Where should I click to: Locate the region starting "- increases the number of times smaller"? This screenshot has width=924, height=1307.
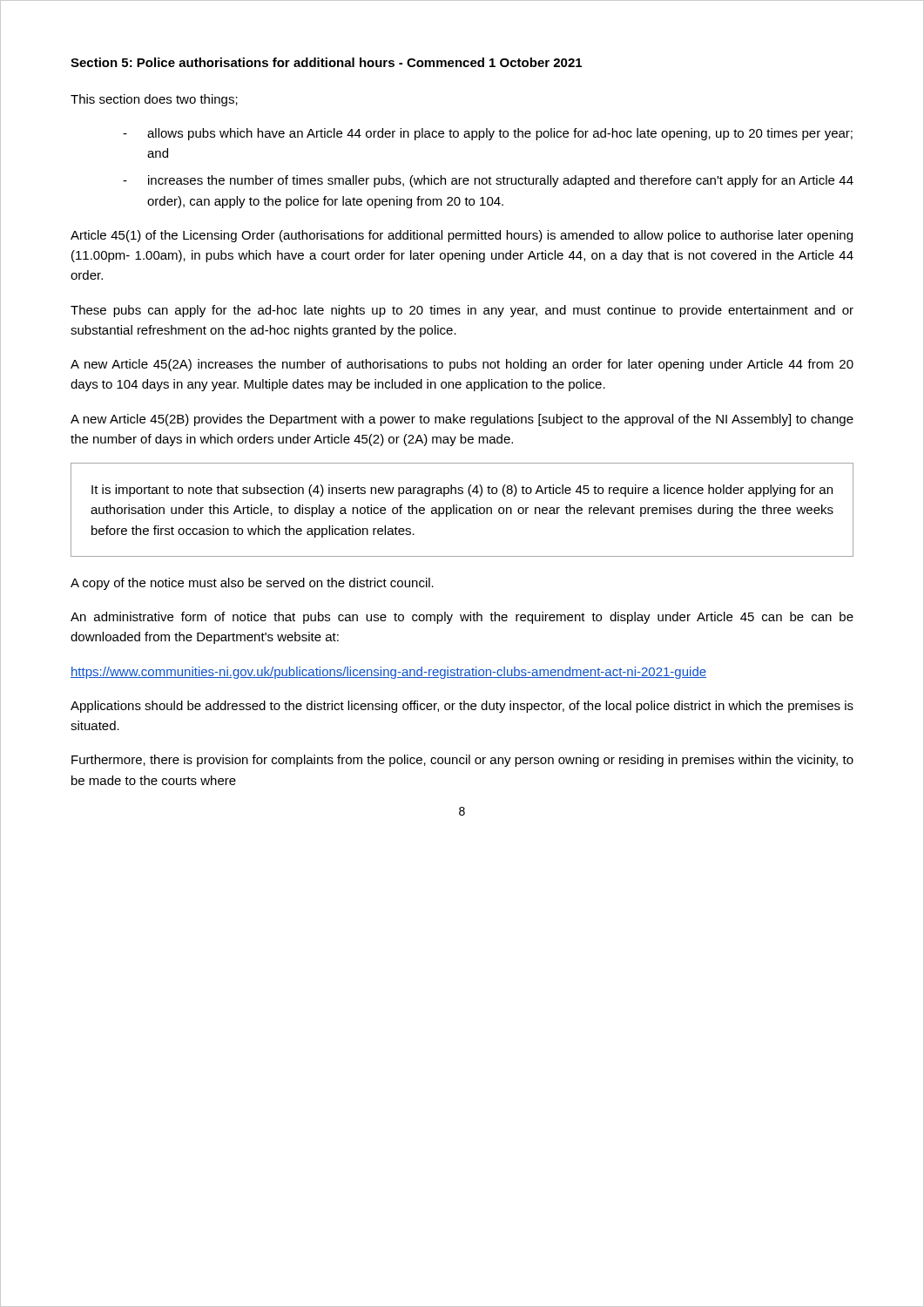pyautogui.click(x=488, y=190)
